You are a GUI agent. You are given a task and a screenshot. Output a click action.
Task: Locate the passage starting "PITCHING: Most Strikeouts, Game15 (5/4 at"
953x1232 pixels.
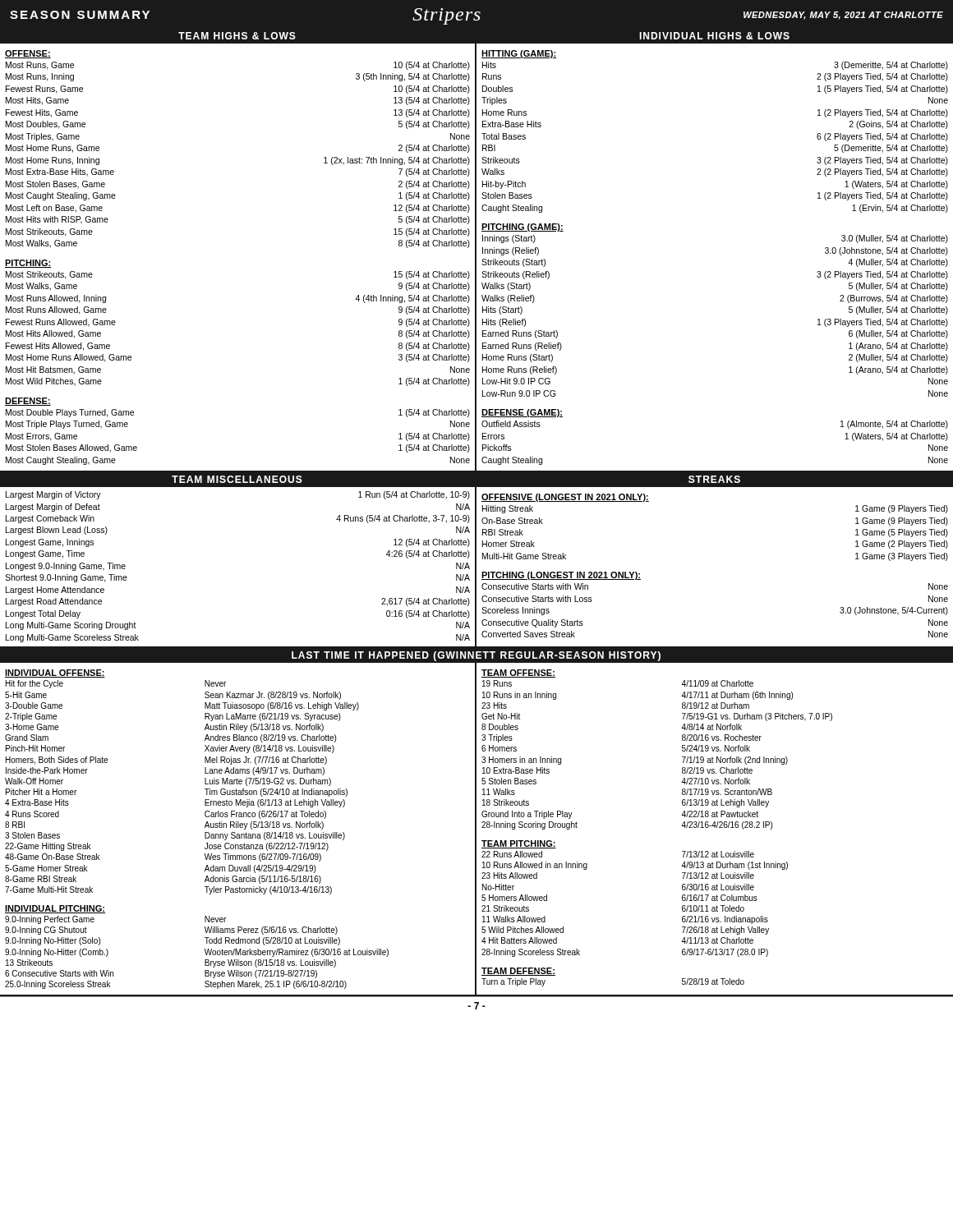[x=65, y=322]
